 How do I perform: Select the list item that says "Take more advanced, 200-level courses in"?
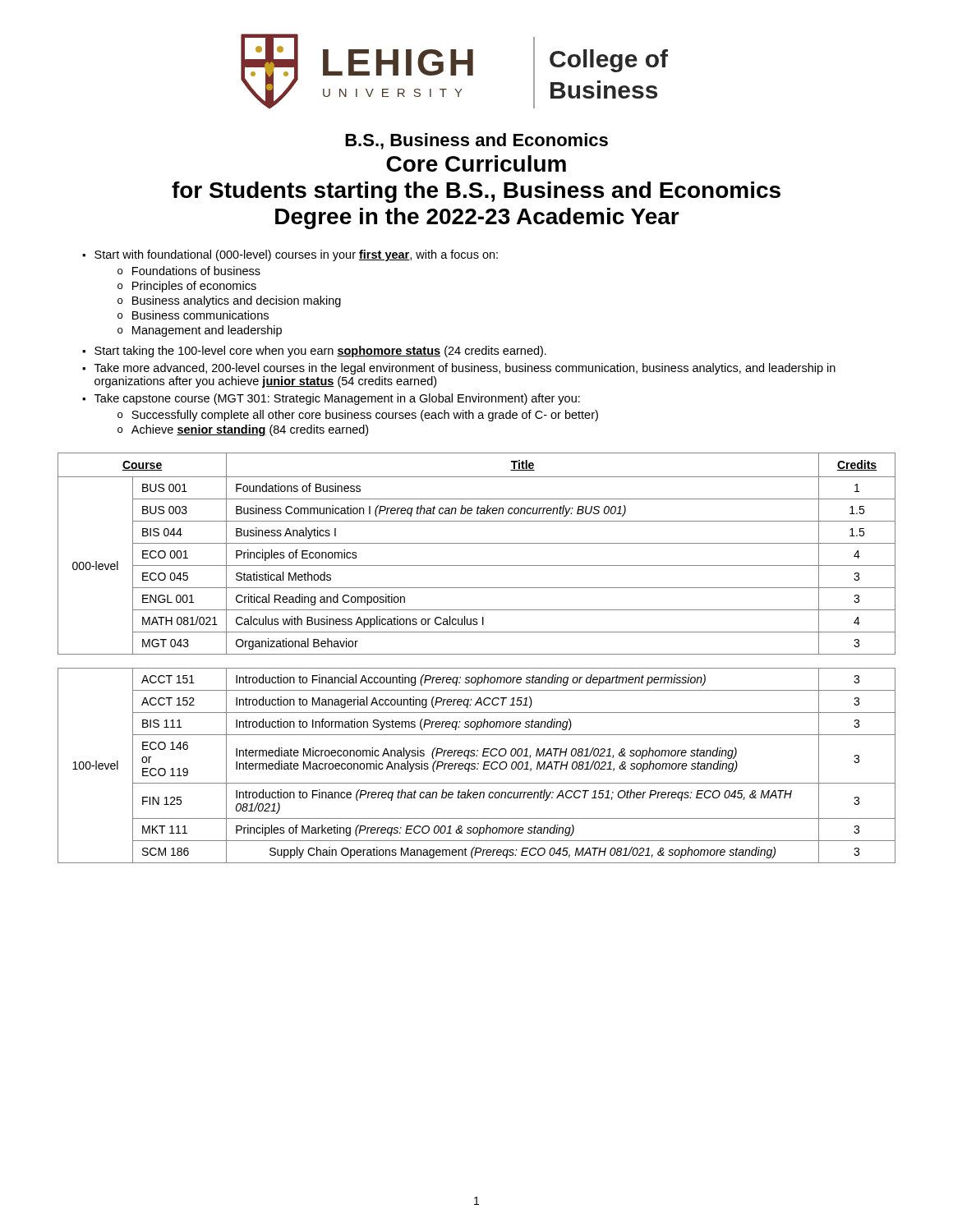tap(495, 375)
